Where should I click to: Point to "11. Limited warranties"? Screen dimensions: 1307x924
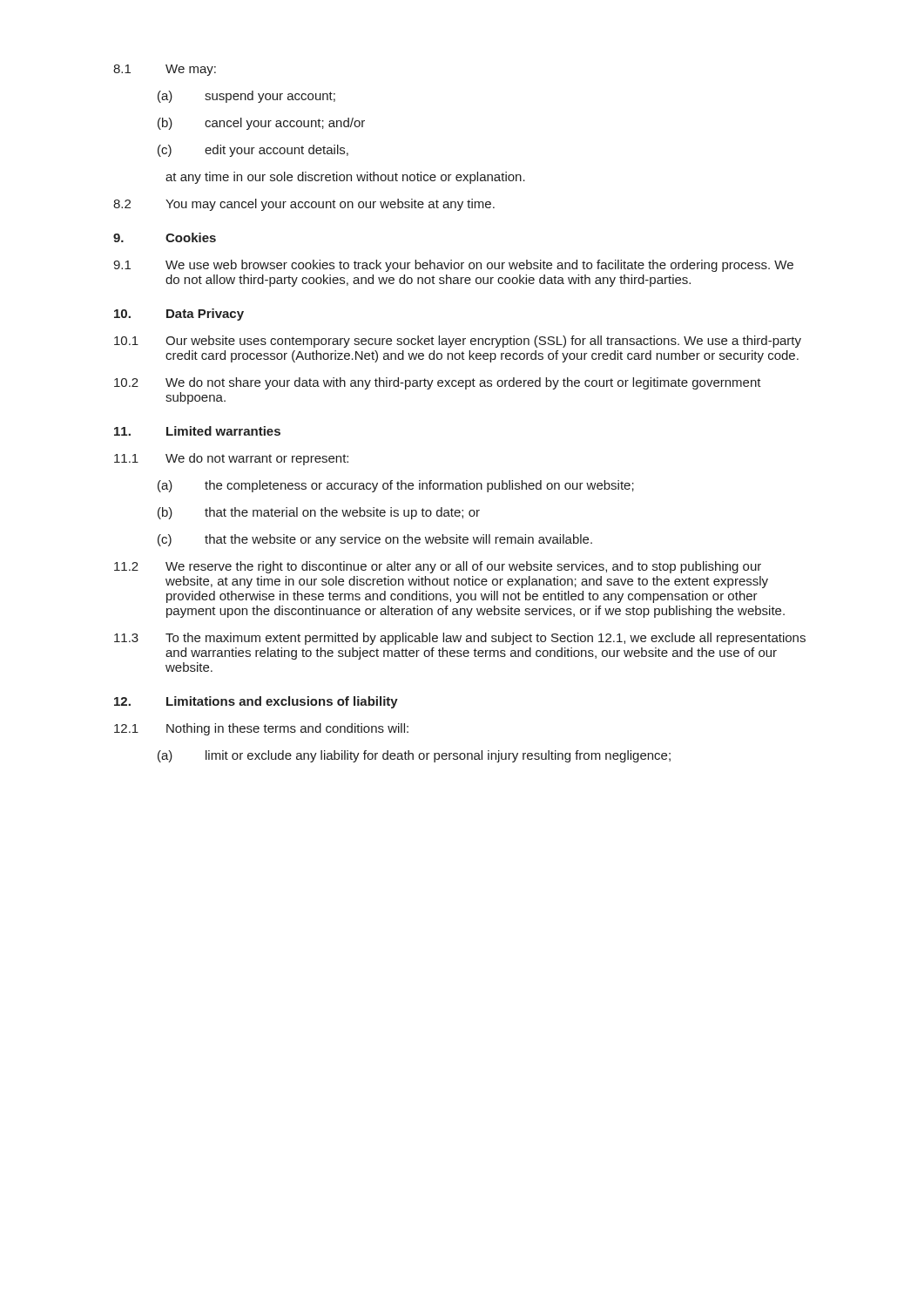pyautogui.click(x=197, y=431)
